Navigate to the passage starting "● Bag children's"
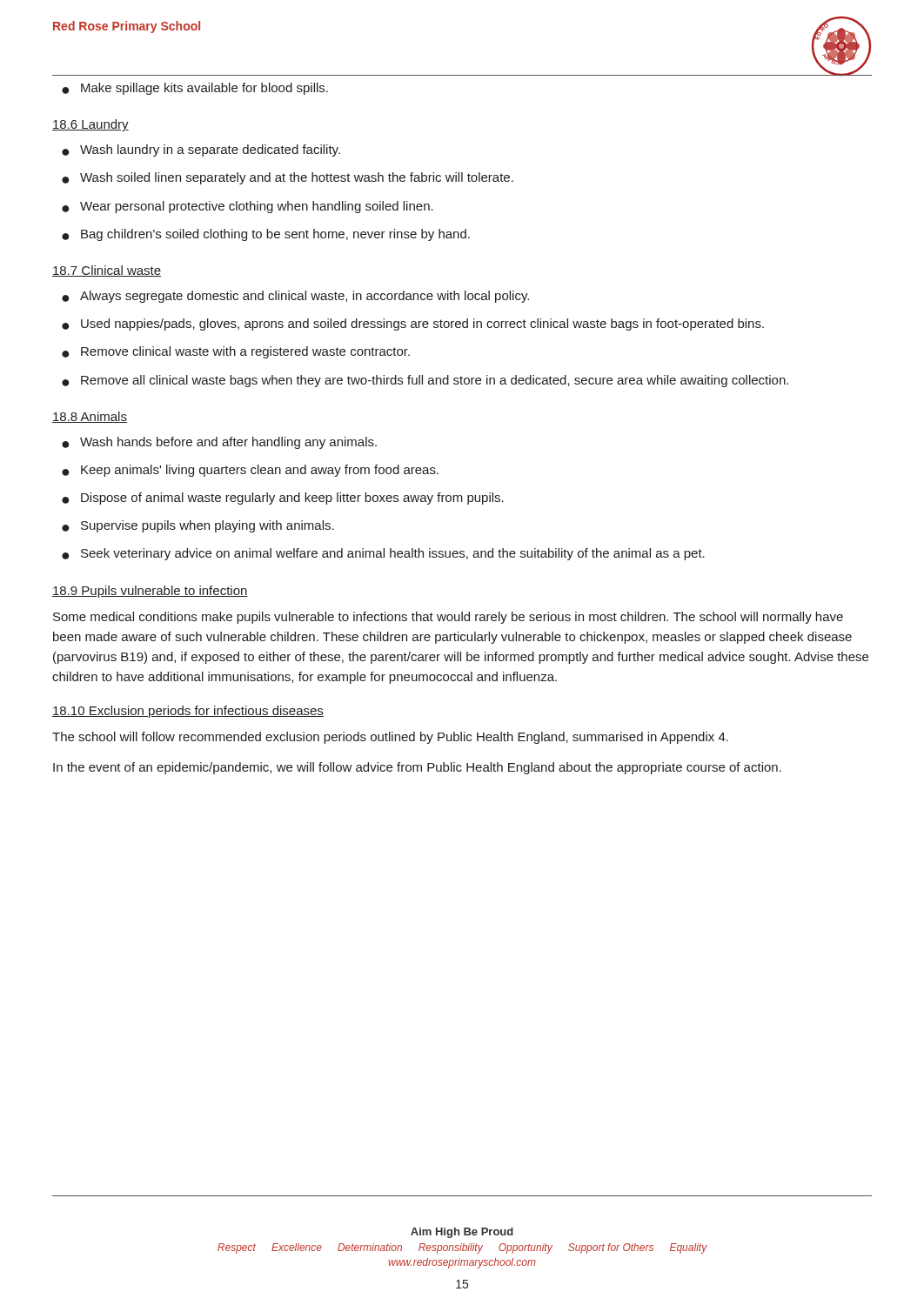Screen dimensions: 1305x924 coord(466,236)
